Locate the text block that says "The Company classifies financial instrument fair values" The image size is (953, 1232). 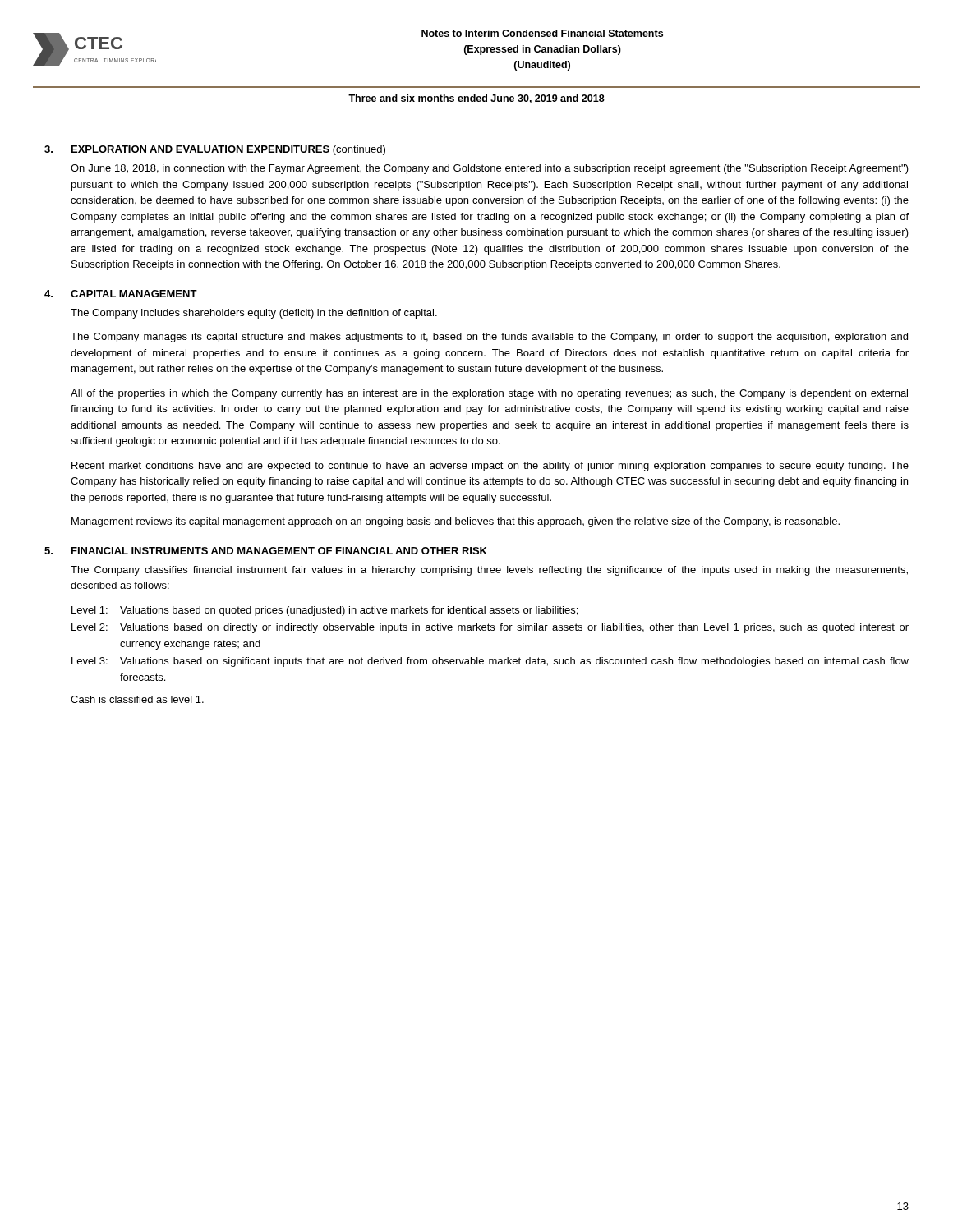[x=490, y=577]
